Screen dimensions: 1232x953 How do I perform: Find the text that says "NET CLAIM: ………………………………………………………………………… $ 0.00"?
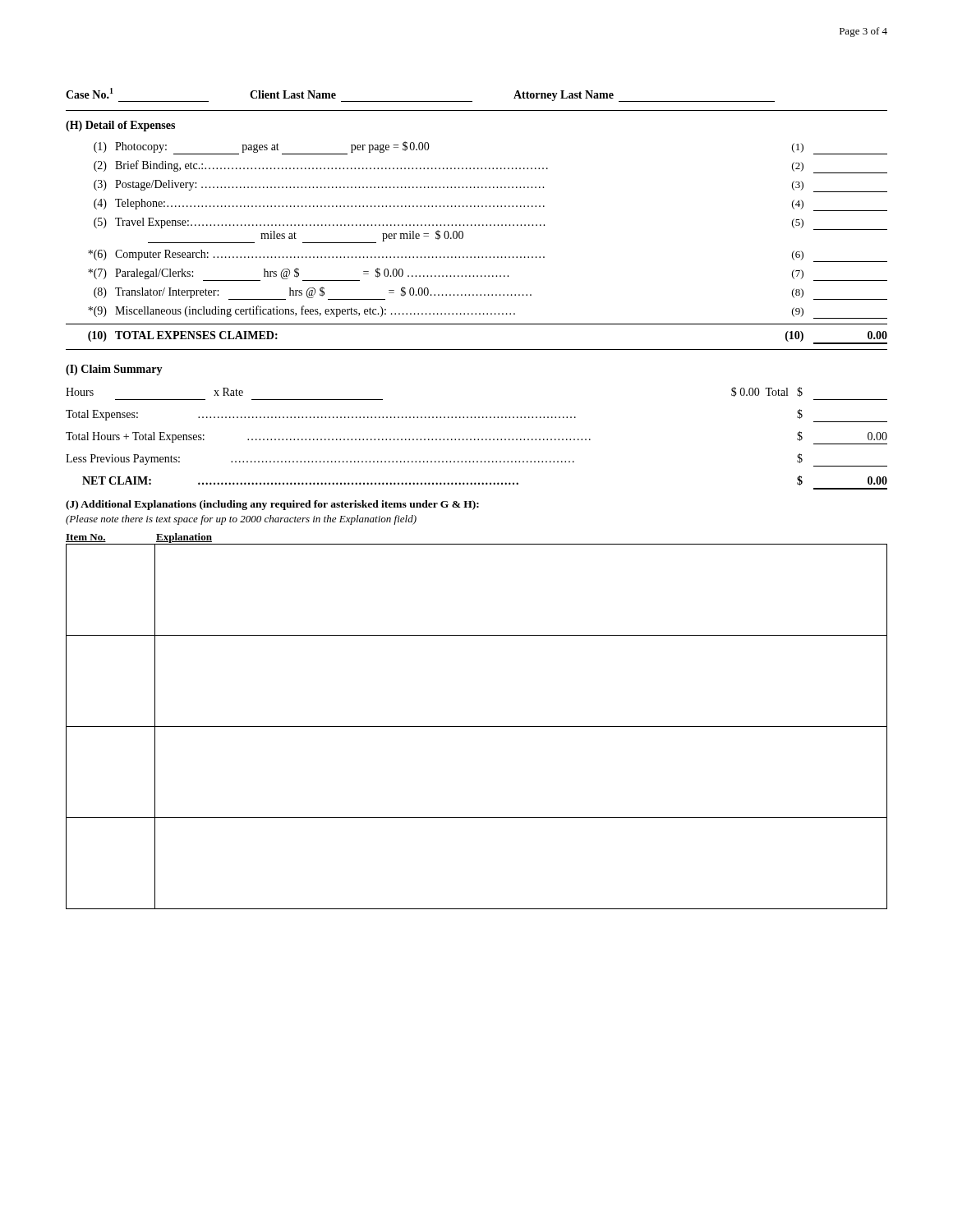point(476,482)
